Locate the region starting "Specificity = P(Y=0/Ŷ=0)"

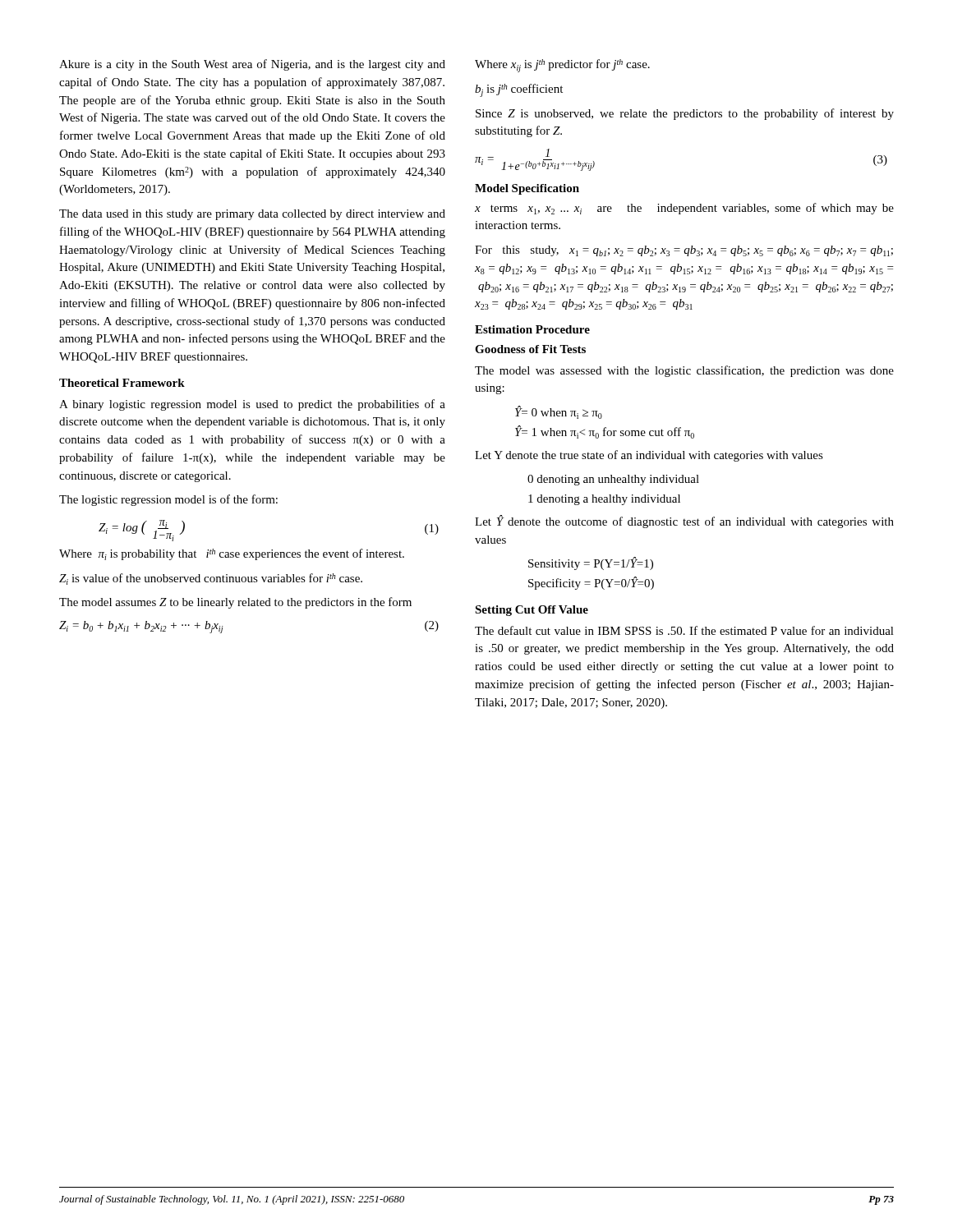(x=591, y=583)
